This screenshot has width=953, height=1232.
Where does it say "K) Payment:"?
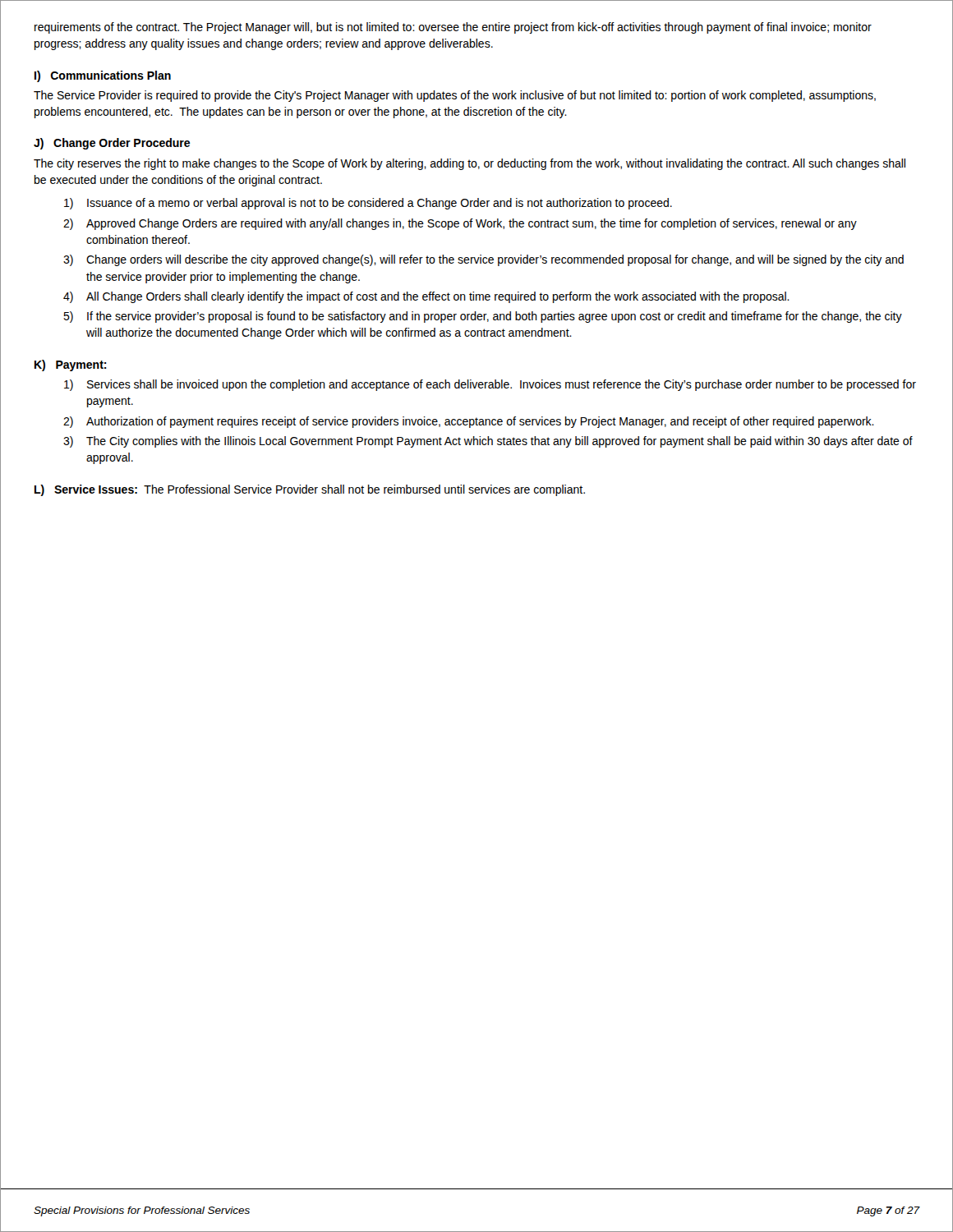click(x=70, y=364)
